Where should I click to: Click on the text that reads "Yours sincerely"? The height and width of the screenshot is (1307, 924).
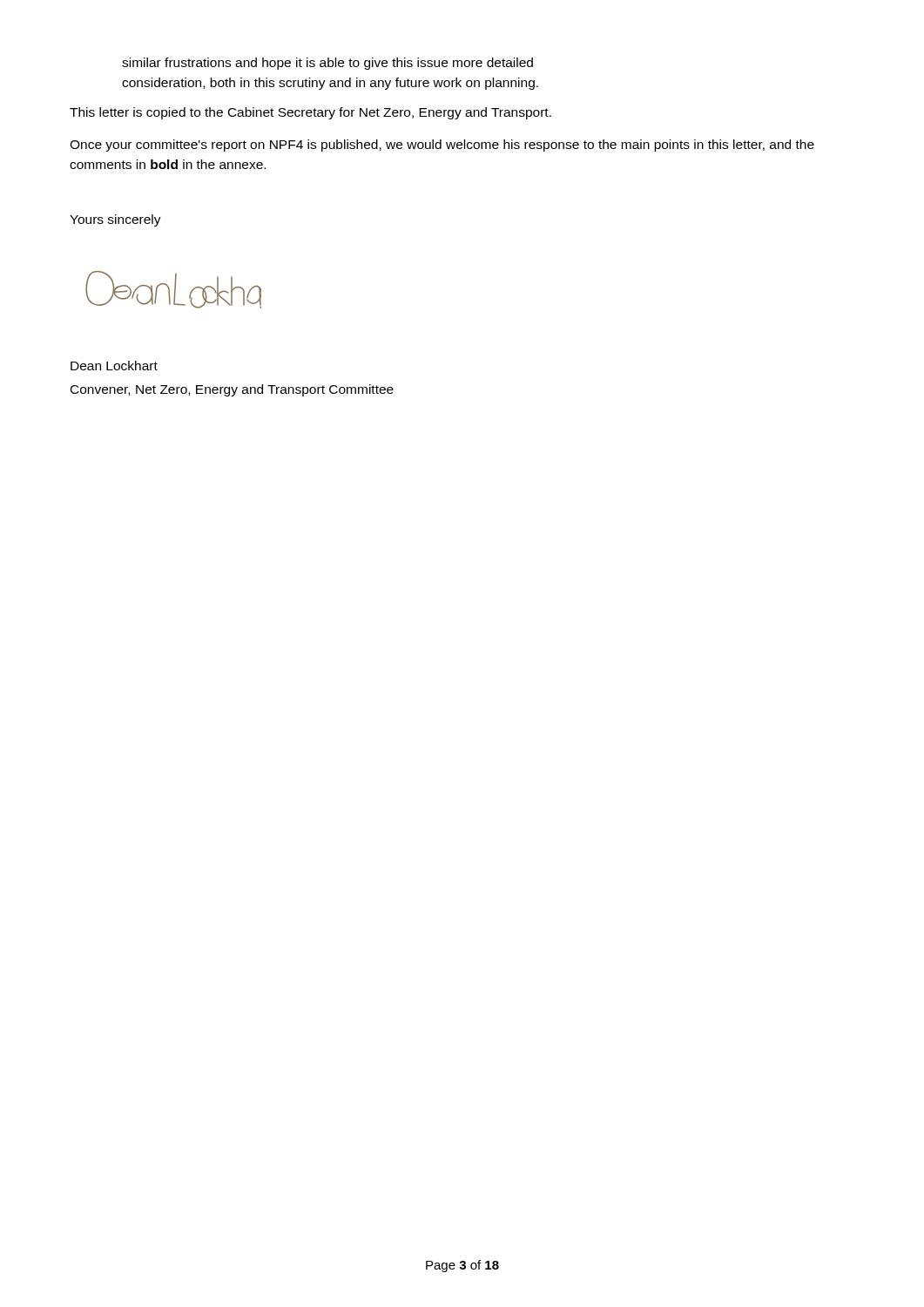115,219
